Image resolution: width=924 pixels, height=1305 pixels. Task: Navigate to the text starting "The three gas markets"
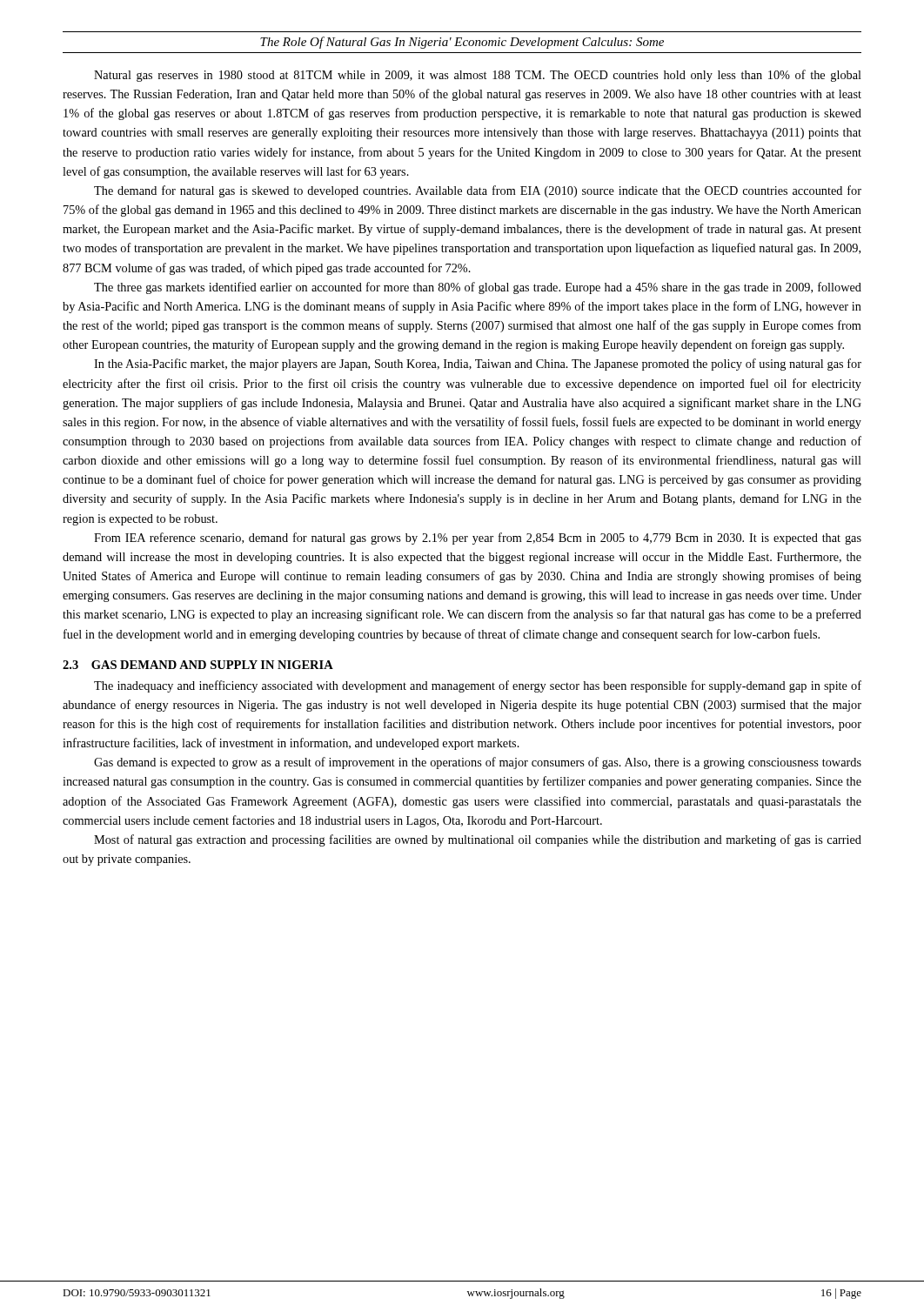[462, 316]
